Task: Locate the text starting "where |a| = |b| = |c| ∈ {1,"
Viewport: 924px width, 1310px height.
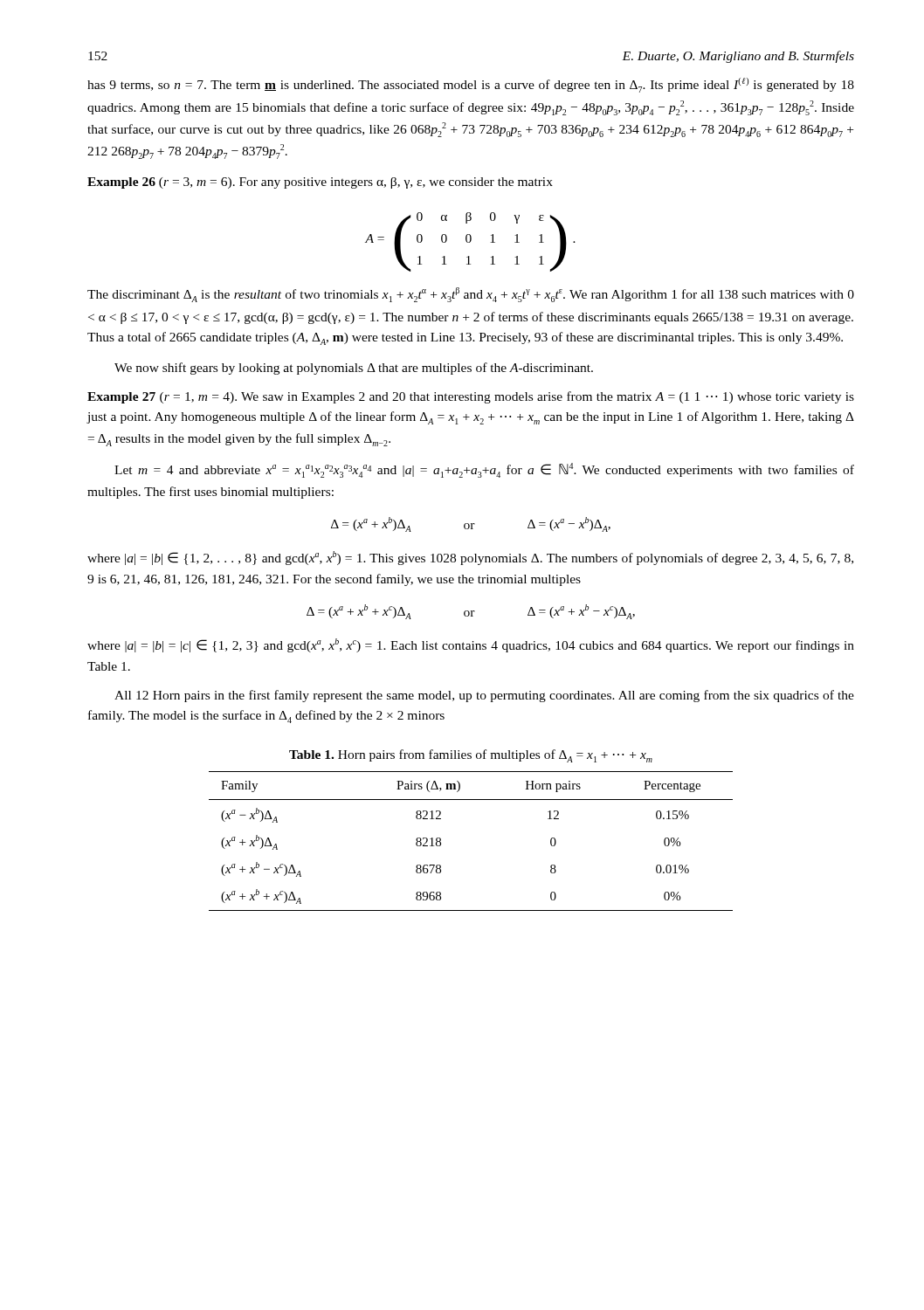Action: pos(471,645)
